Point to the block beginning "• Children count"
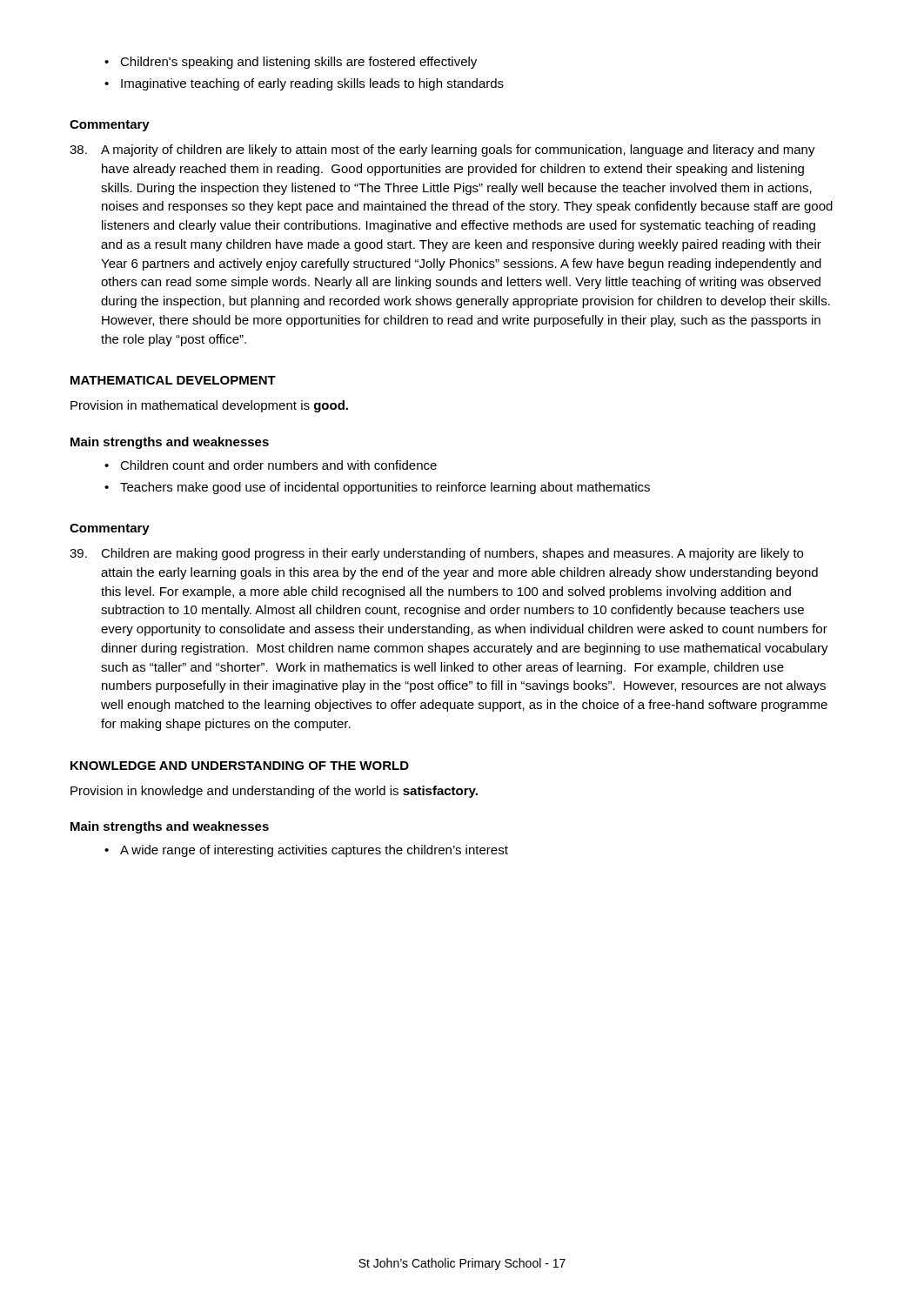Screen dimensions: 1305x924 pyautogui.click(x=271, y=465)
